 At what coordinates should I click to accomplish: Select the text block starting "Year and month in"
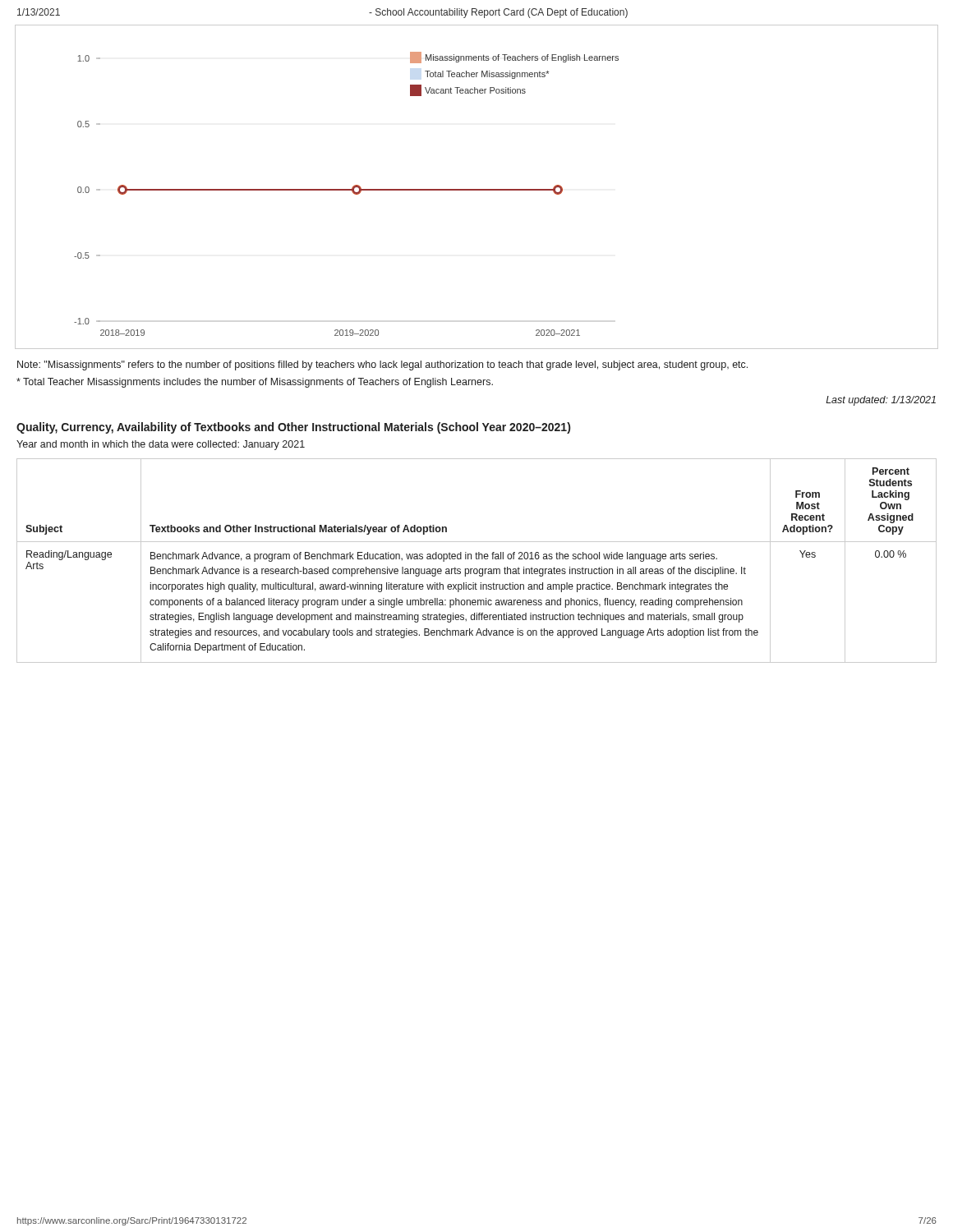tap(161, 444)
